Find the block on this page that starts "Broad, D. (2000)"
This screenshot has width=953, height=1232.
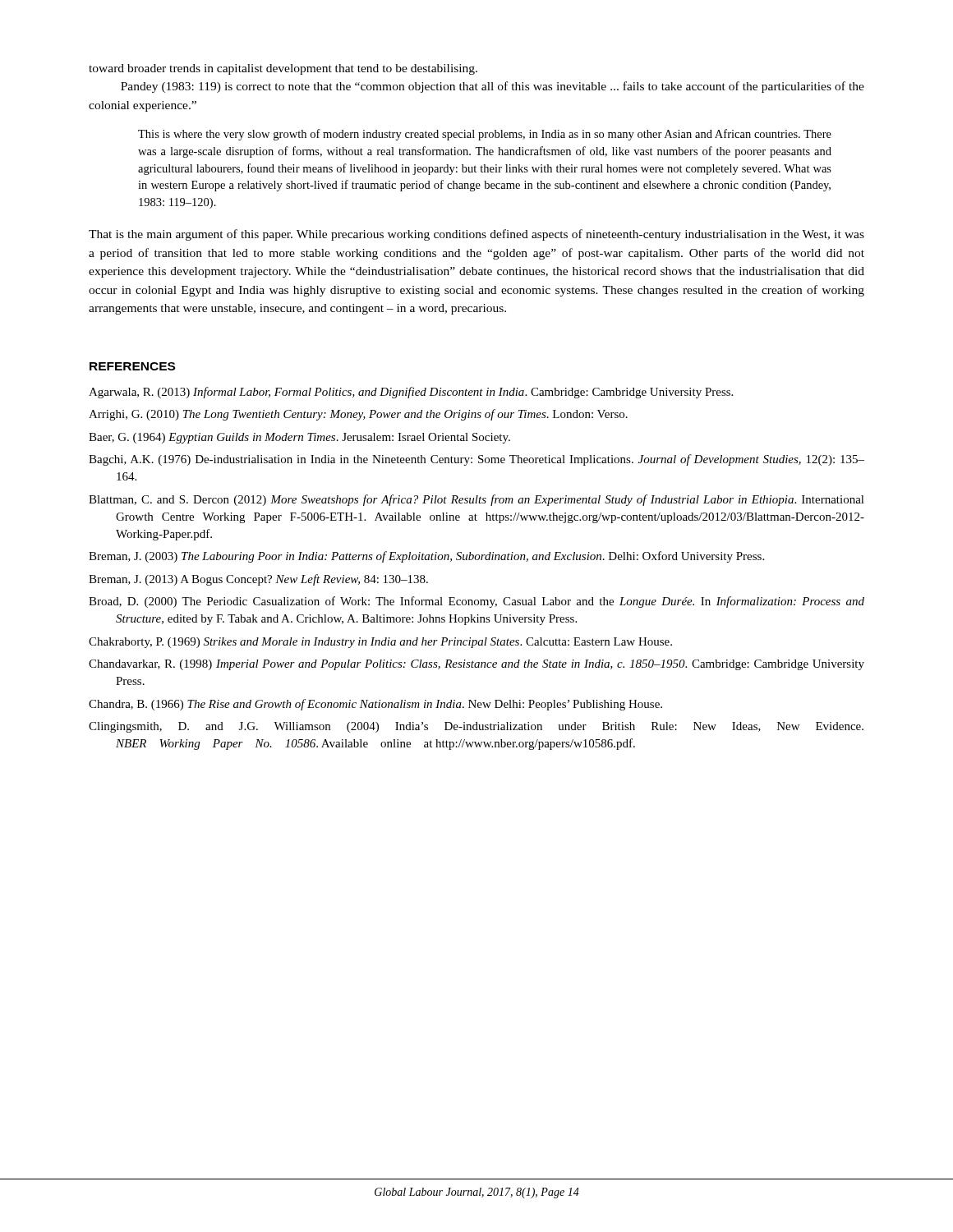[476, 610]
